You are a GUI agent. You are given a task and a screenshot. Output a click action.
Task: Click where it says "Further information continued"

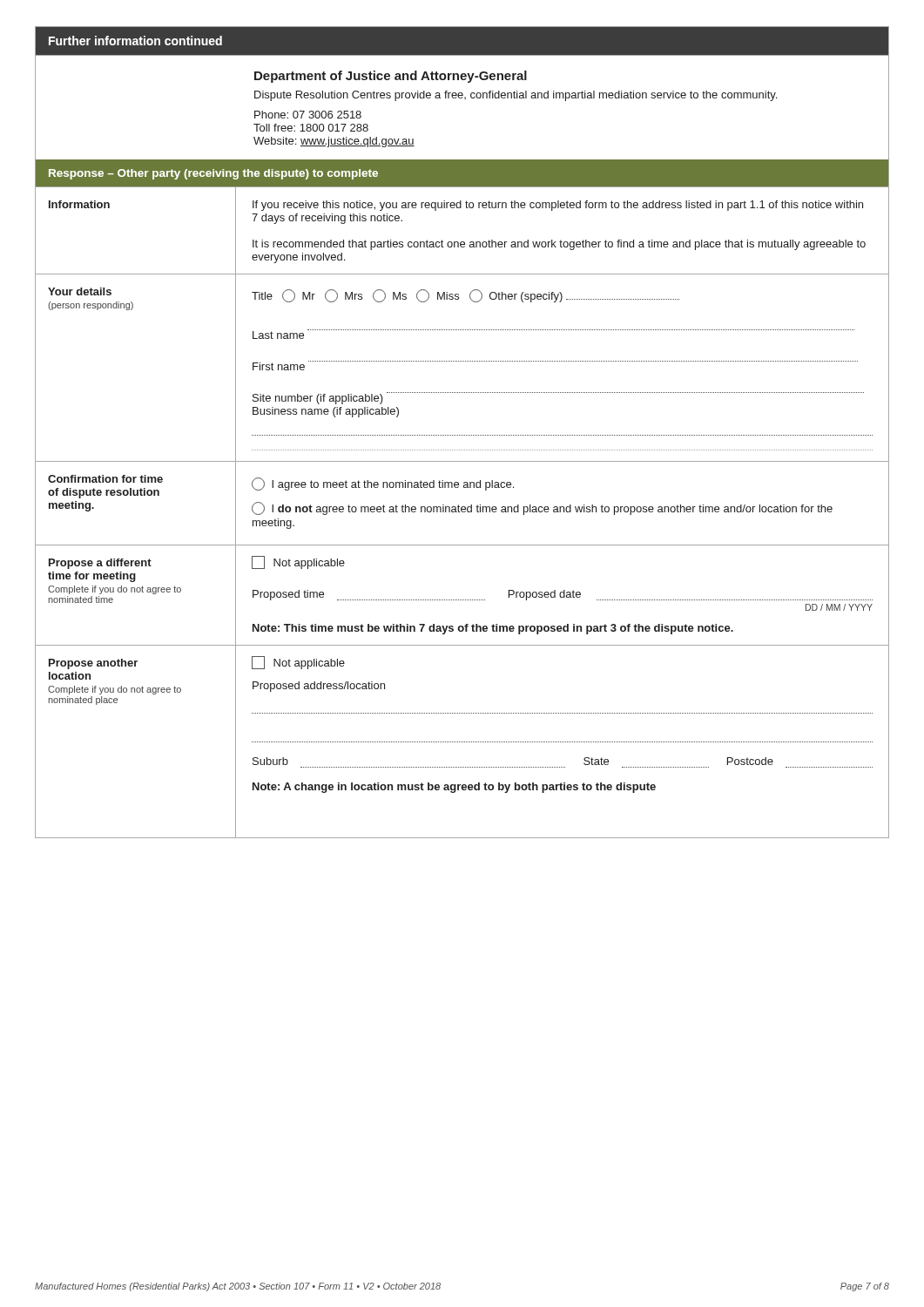click(x=135, y=41)
